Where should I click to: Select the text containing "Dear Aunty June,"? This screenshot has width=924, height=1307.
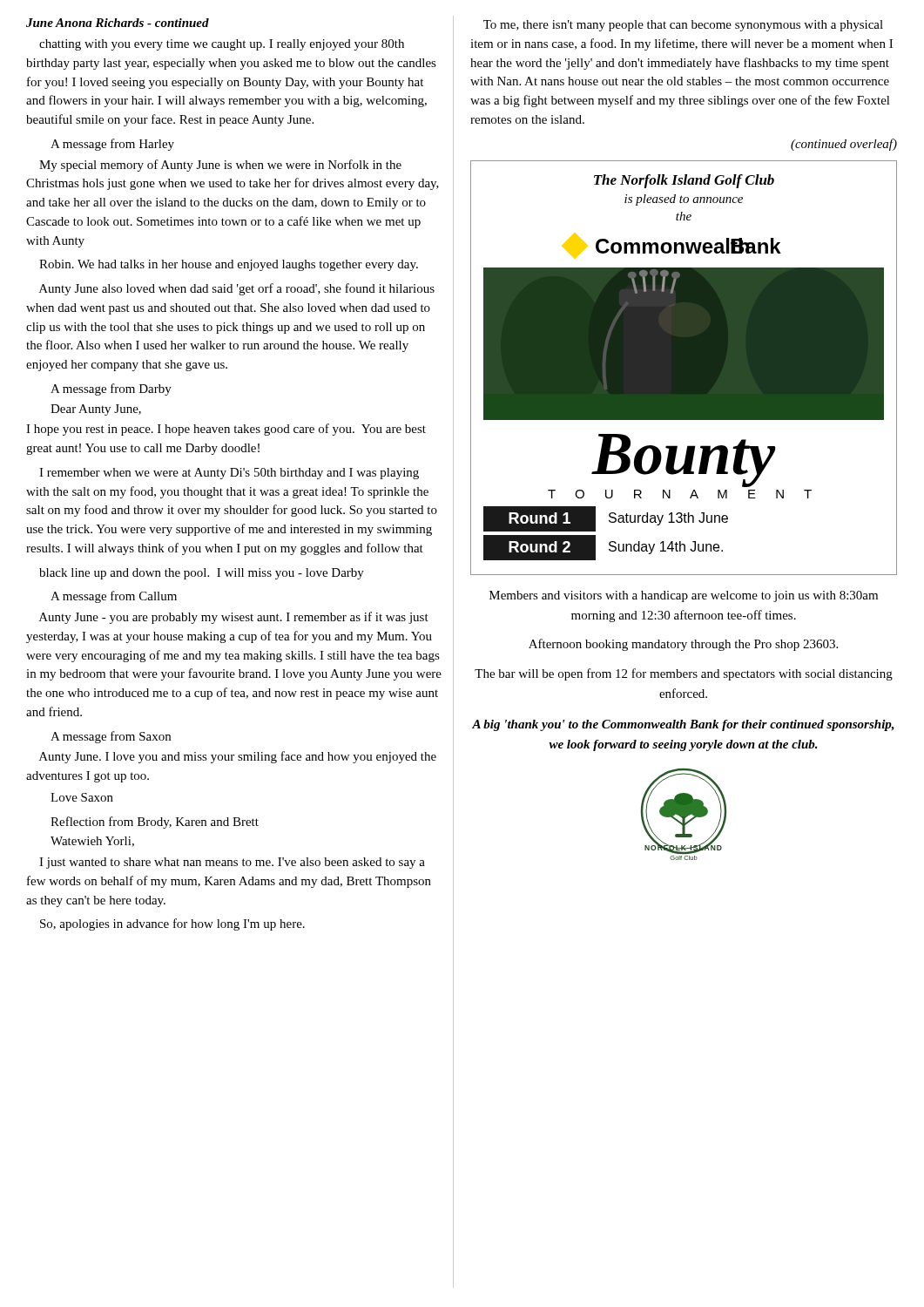click(x=96, y=408)
